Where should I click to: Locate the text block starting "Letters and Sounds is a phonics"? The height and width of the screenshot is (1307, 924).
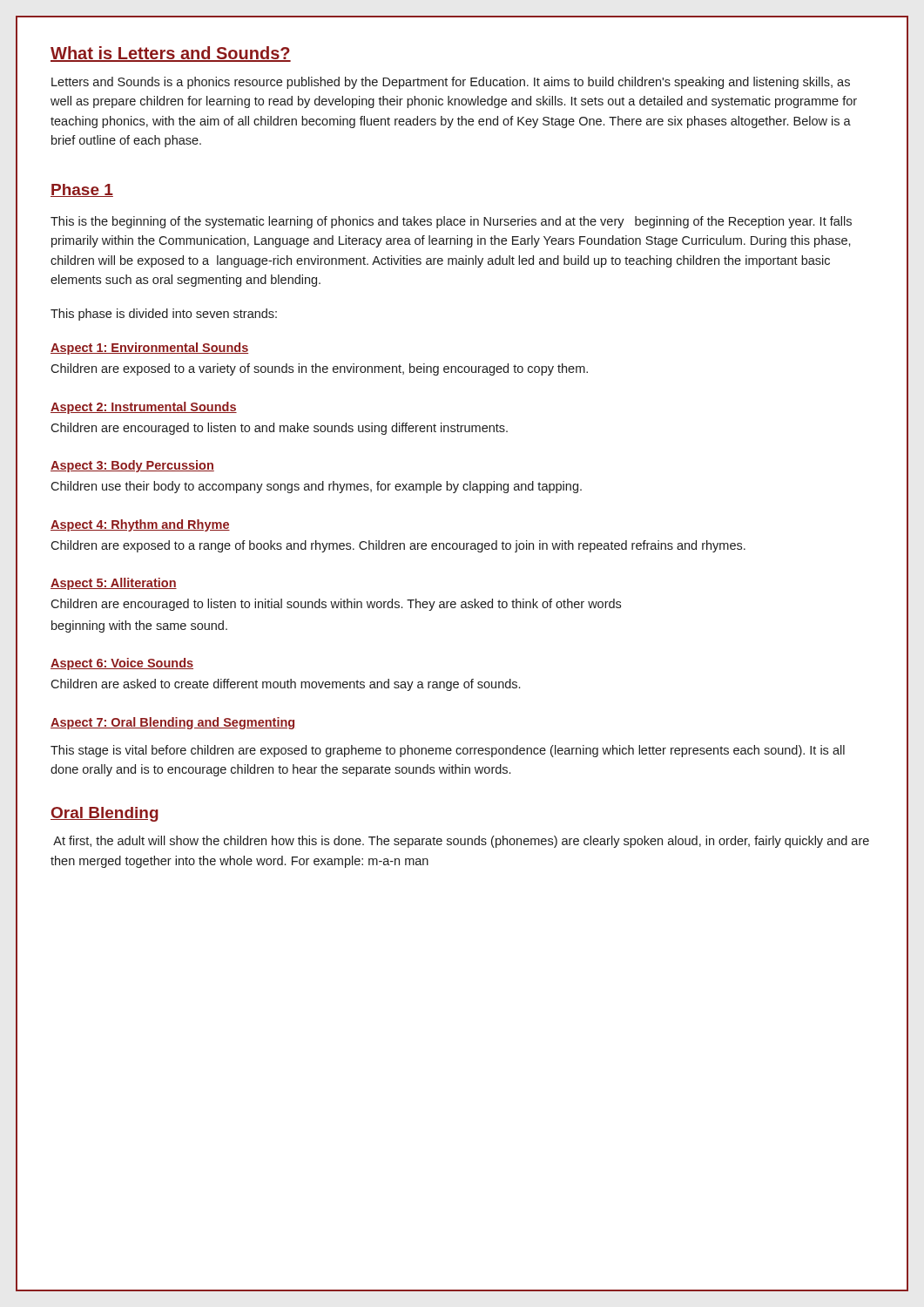pyautogui.click(x=462, y=111)
